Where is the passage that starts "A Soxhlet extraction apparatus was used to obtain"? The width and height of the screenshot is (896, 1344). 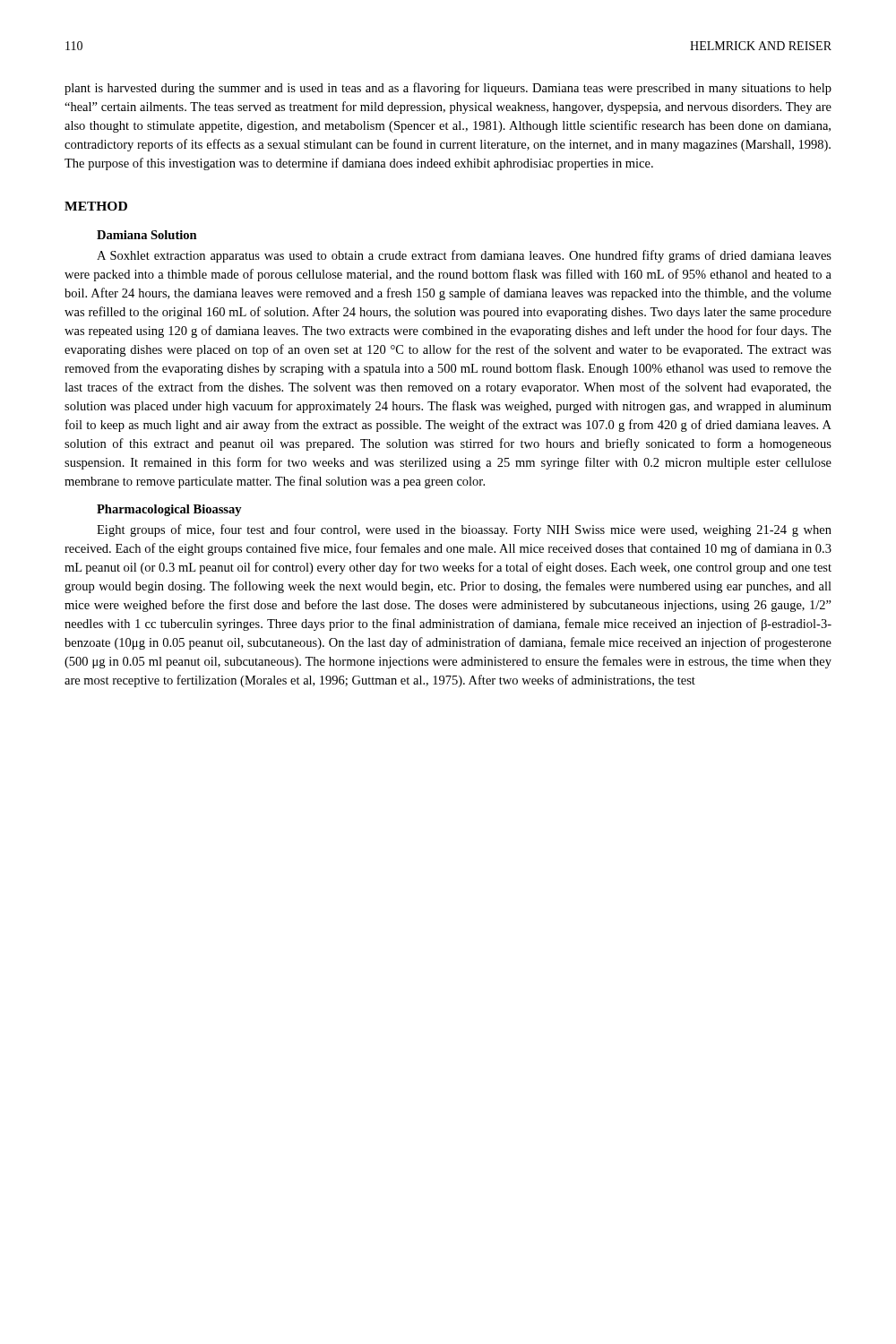pyautogui.click(x=448, y=368)
